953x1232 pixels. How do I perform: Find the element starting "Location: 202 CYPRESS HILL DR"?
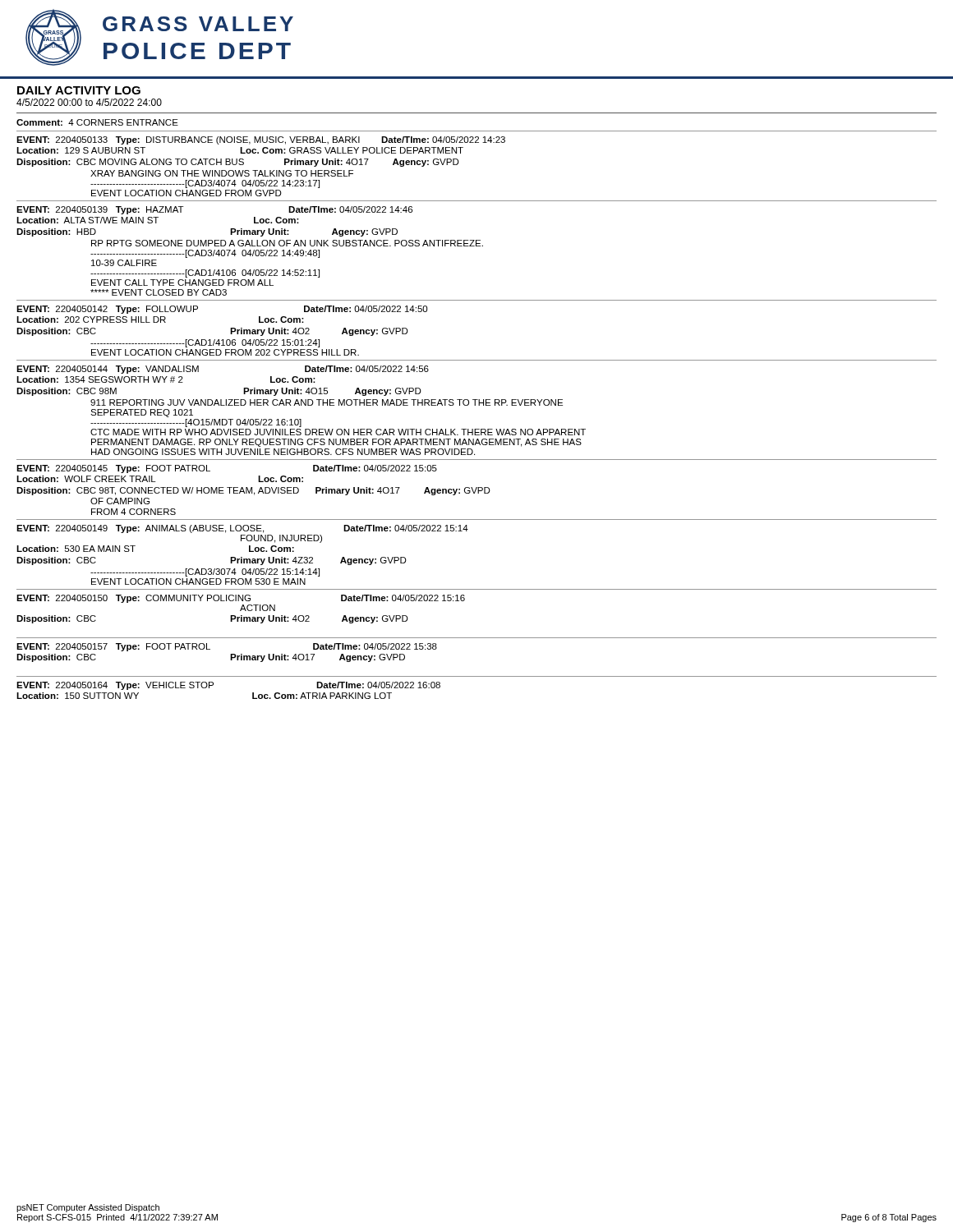(x=160, y=319)
